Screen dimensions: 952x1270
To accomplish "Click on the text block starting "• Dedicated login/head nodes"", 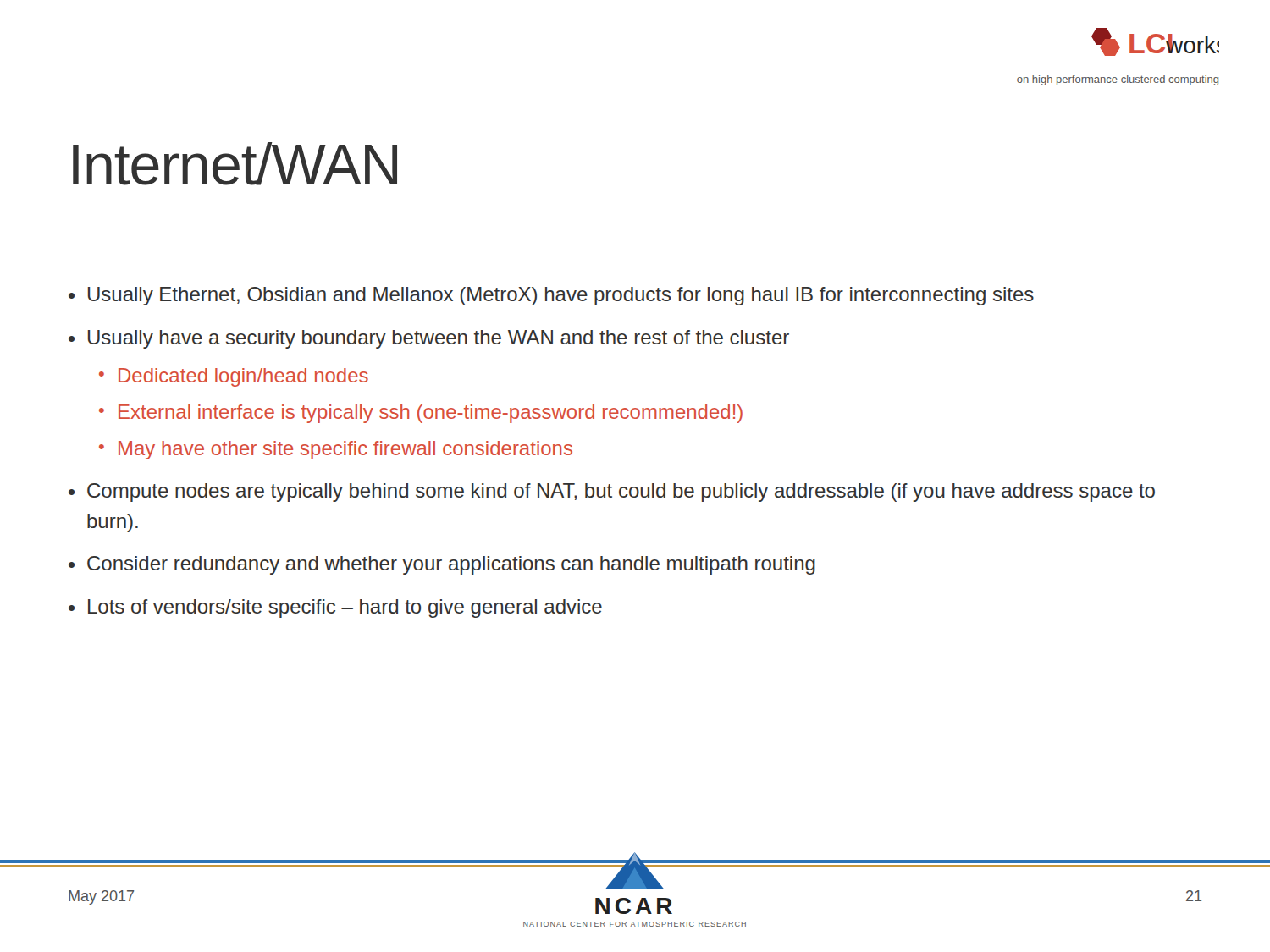I will click(234, 377).
